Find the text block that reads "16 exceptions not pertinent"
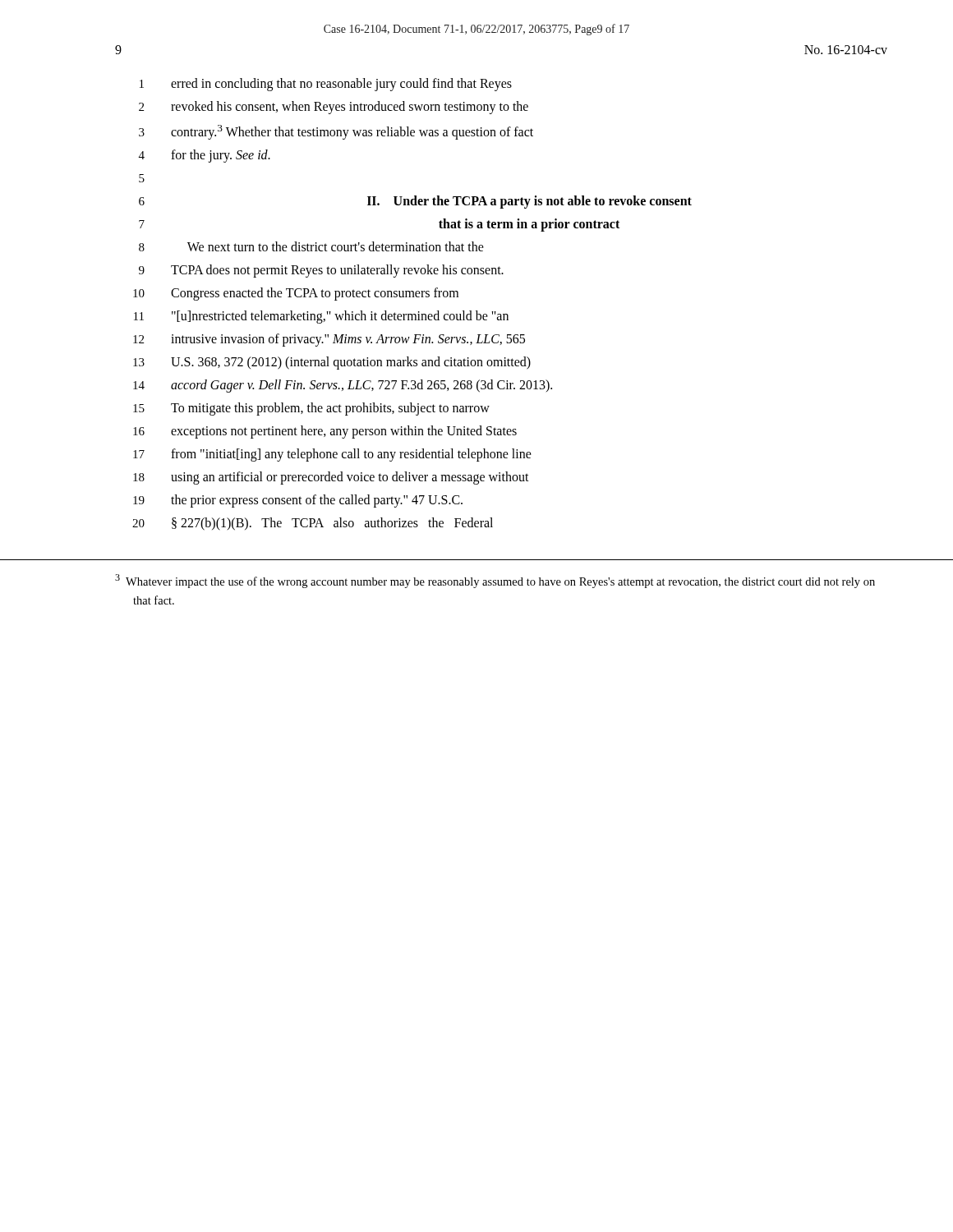Viewport: 953px width, 1232px height. [x=501, y=432]
